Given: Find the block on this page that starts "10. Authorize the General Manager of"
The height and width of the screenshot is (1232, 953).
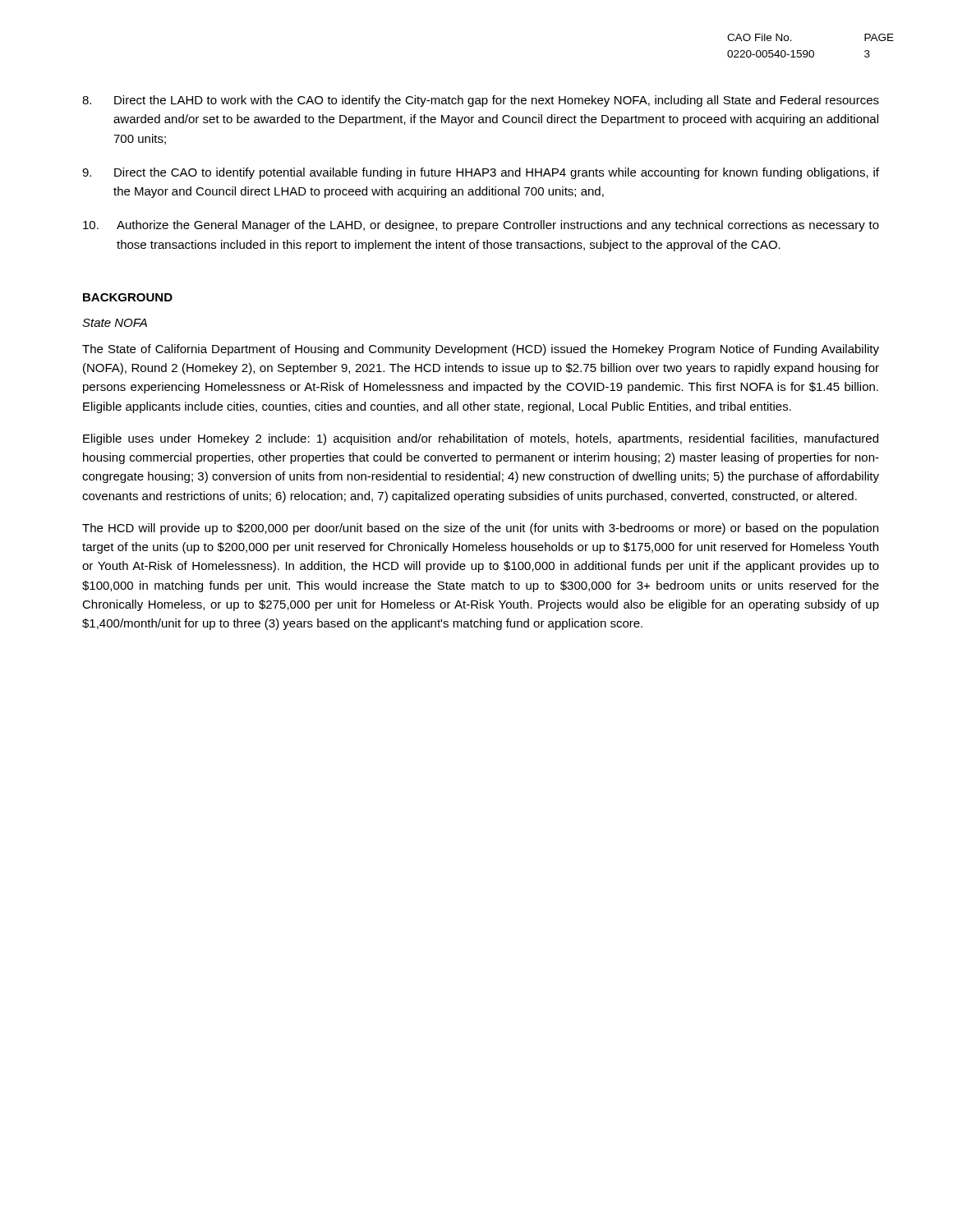Looking at the screenshot, I should [x=481, y=234].
